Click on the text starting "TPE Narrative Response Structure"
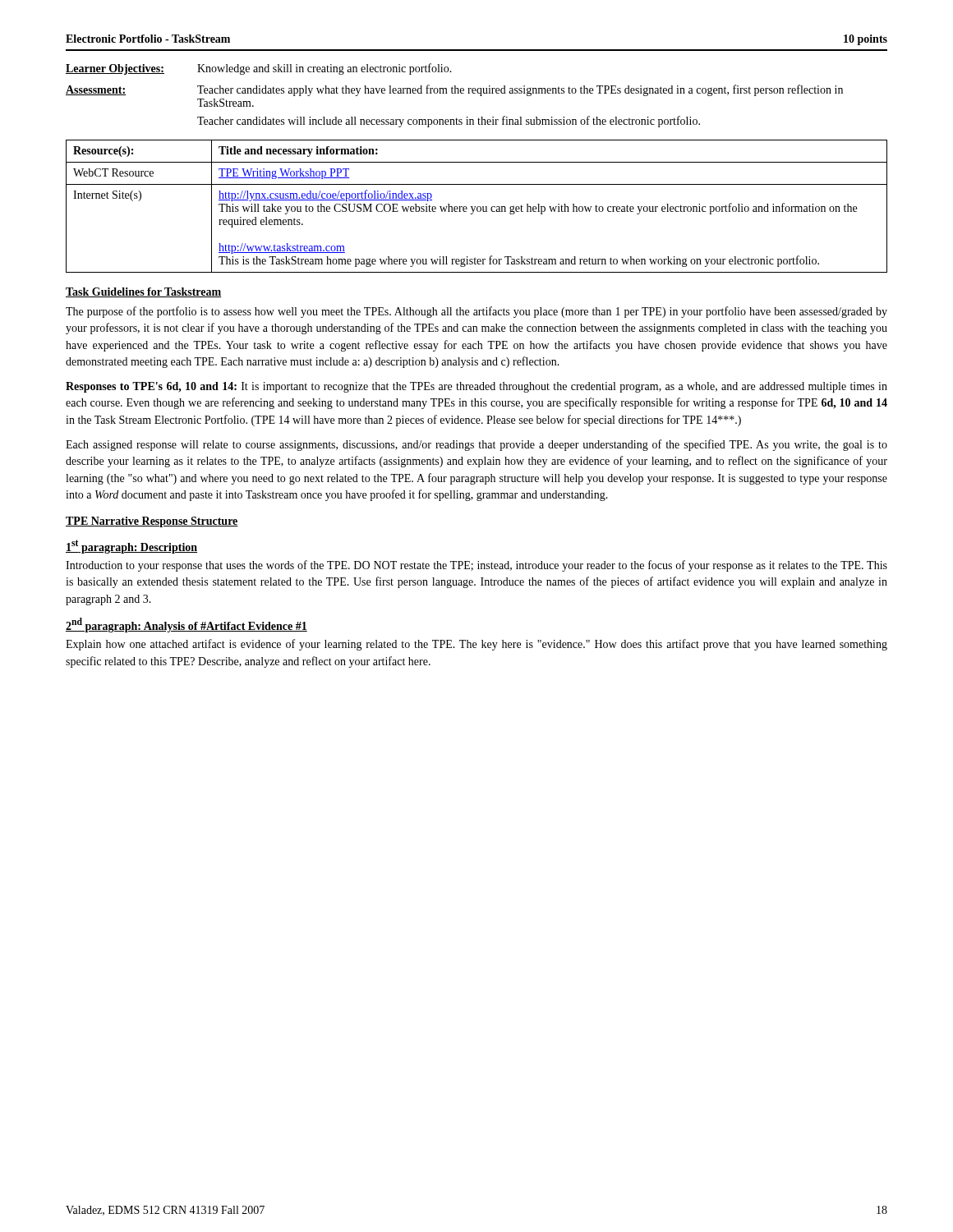 [152, 521]
